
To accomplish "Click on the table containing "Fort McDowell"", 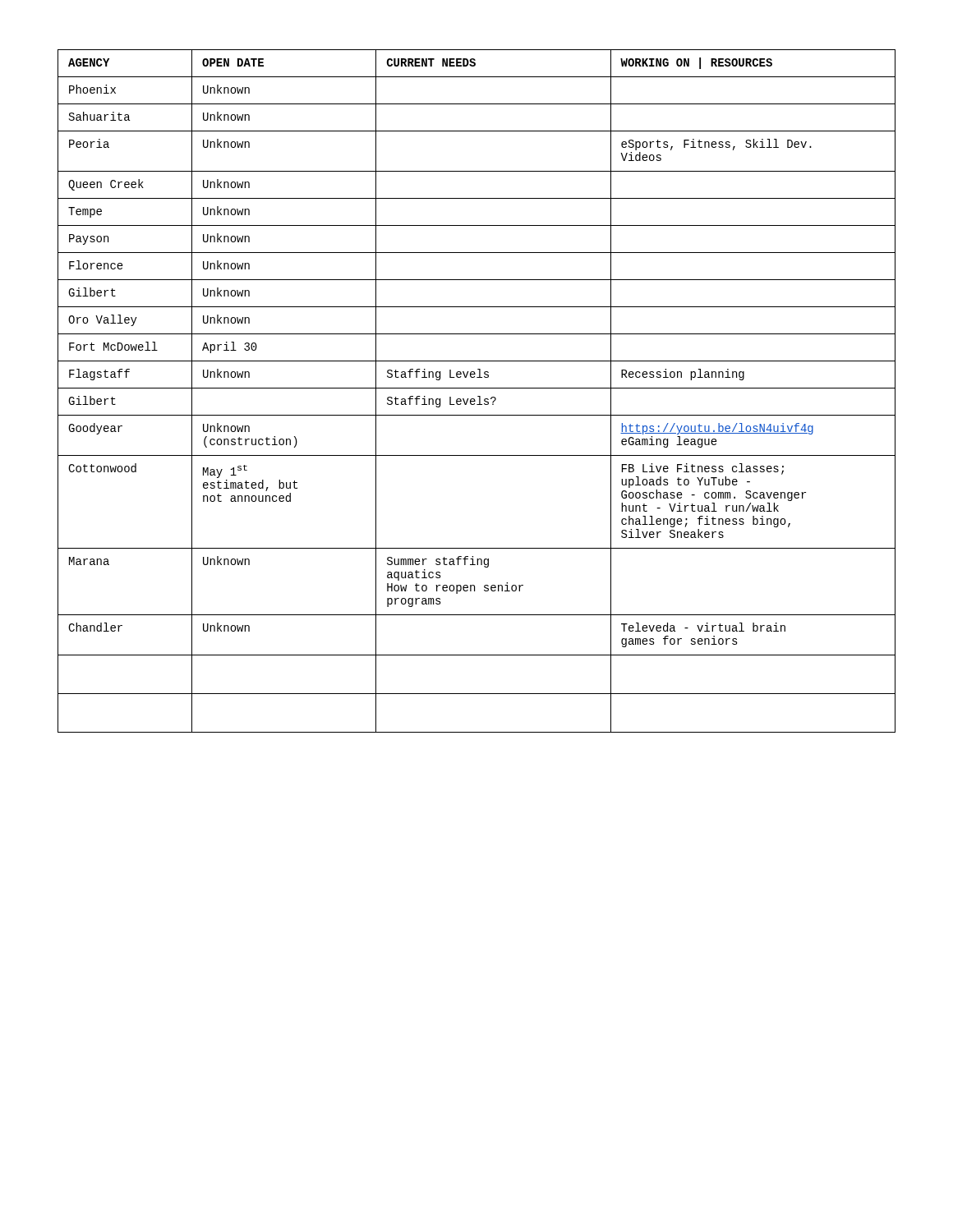I will pyautogui.click(x=476, y=391).
